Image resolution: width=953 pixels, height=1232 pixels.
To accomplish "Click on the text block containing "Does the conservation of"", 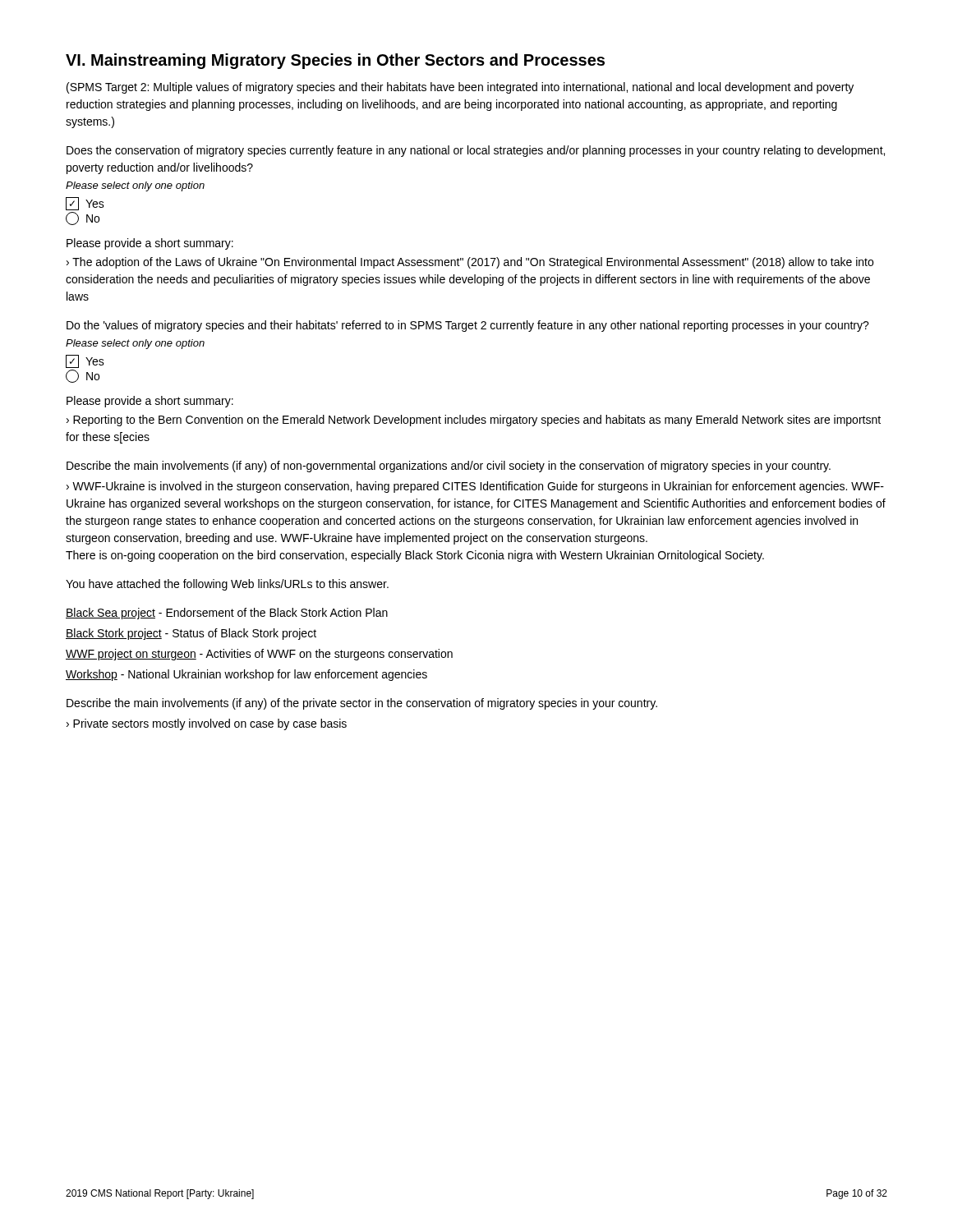I will point(476,151).
